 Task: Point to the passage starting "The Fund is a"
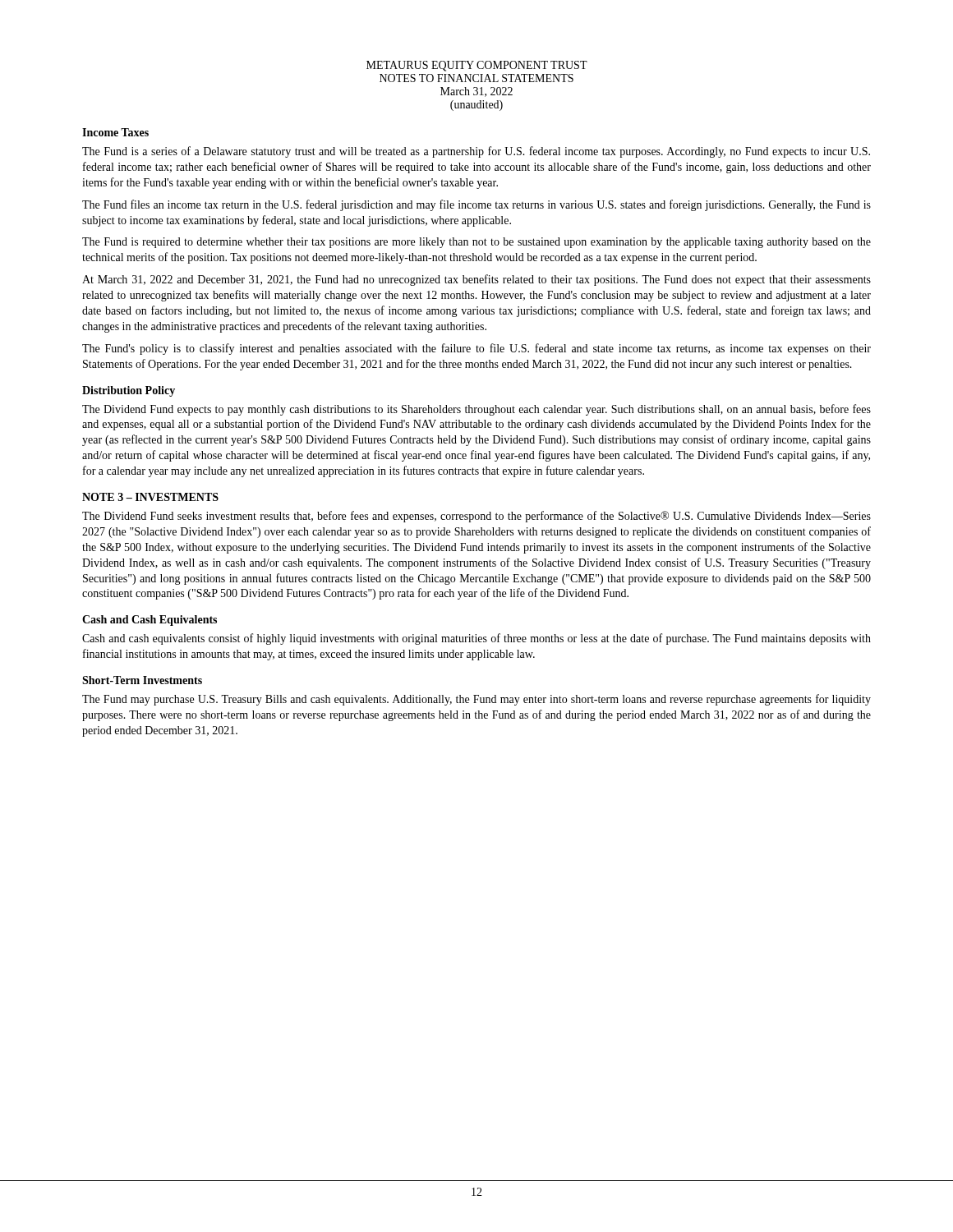click(x=476, y=167)
